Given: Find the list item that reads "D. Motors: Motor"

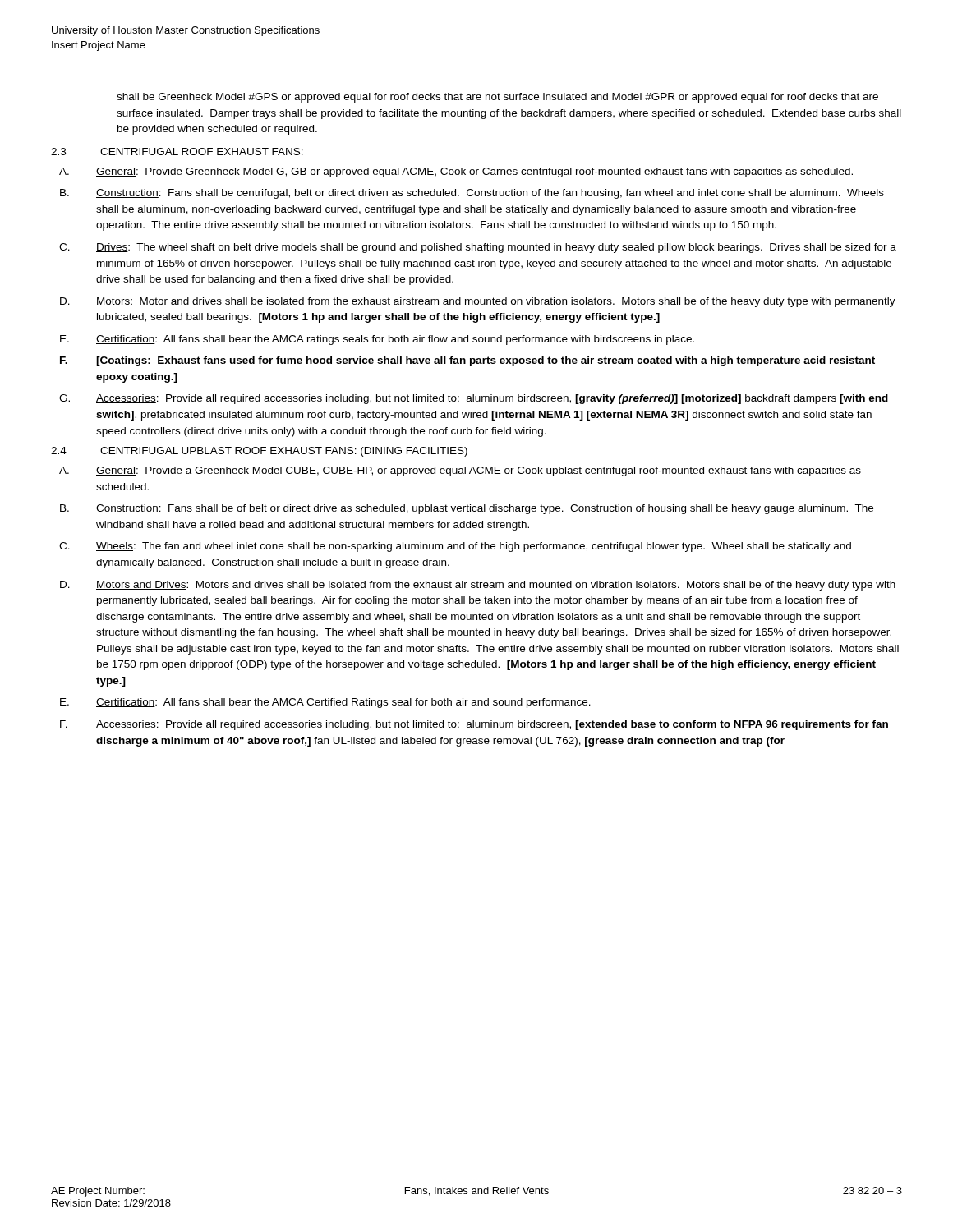Looking at the screenshot, I should (476, 309).
